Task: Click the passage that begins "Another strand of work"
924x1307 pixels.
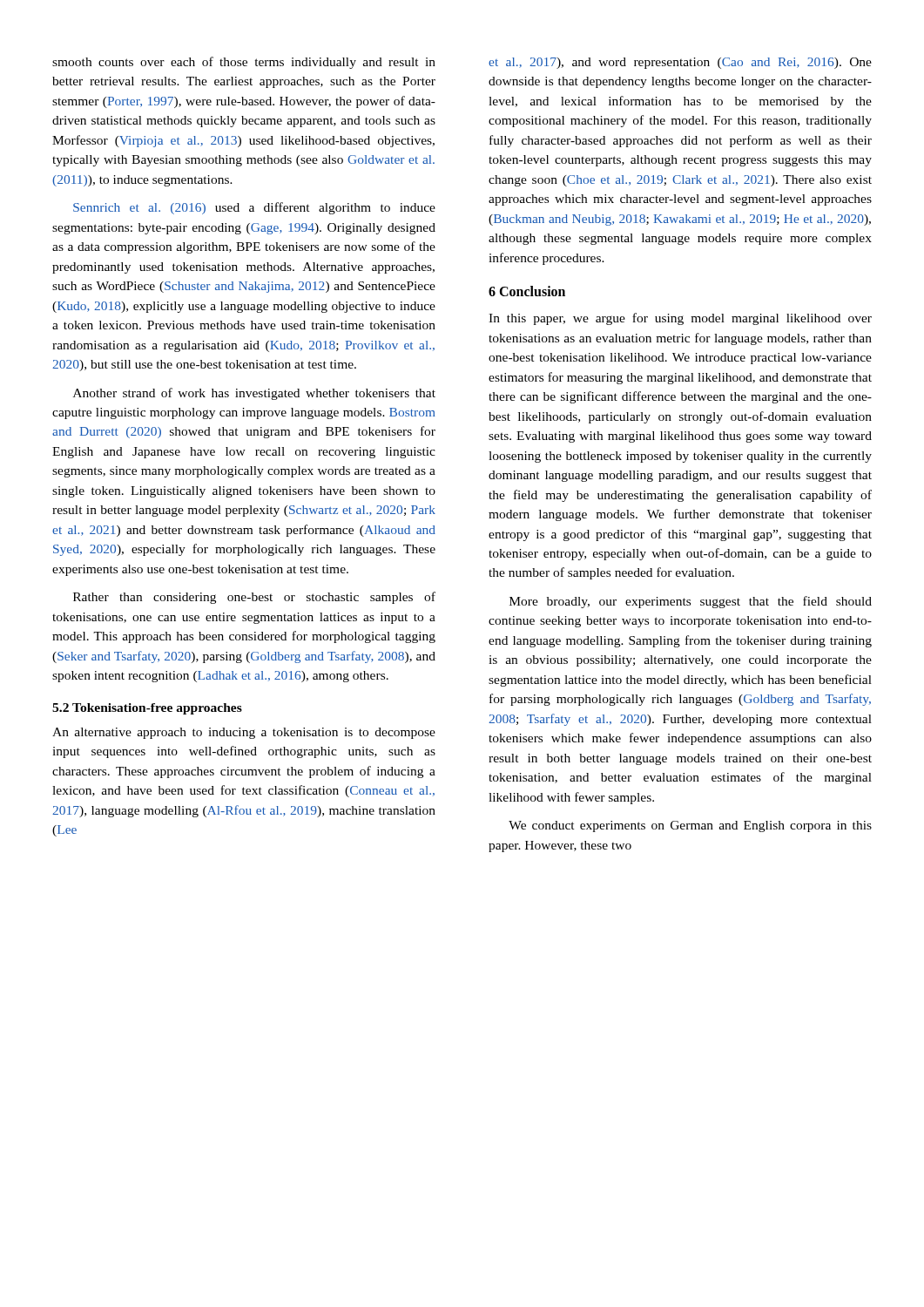Action: pyautogui.click(x=244, y=481)
